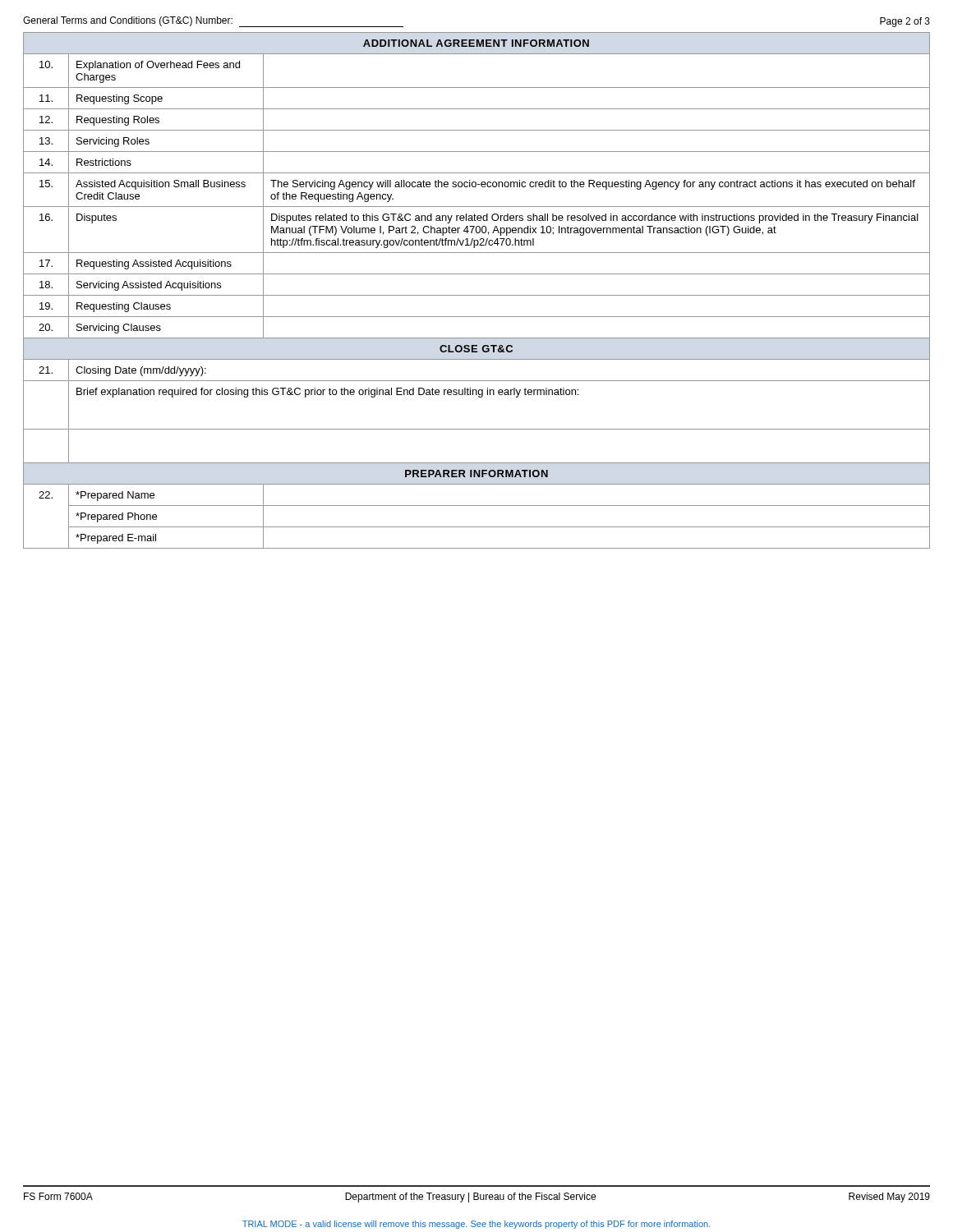
Task: Select the table that reads "Requesting Assisted Acquisitions"
Action: coord(476,290)
